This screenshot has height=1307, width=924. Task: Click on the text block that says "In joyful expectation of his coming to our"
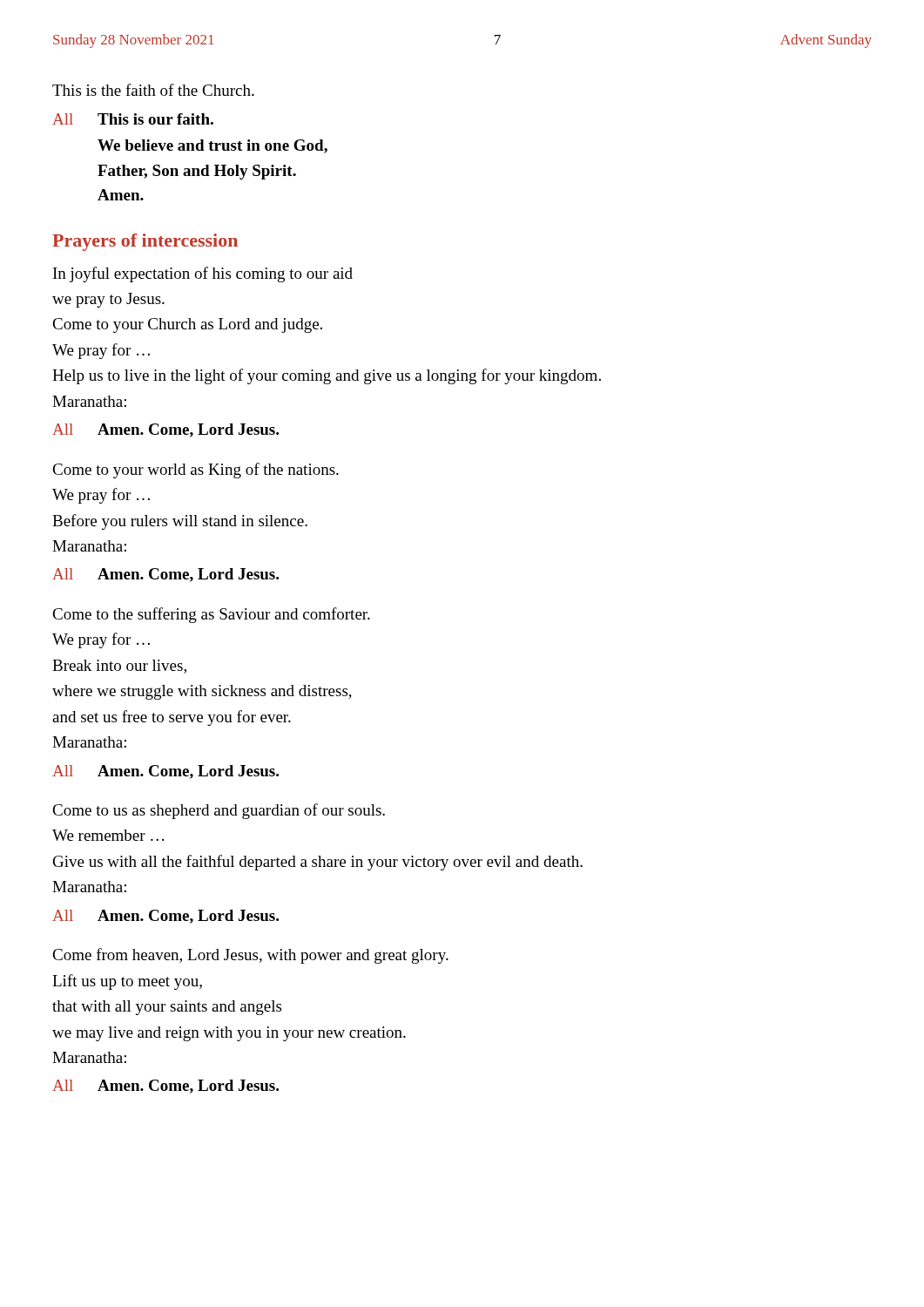203,274
